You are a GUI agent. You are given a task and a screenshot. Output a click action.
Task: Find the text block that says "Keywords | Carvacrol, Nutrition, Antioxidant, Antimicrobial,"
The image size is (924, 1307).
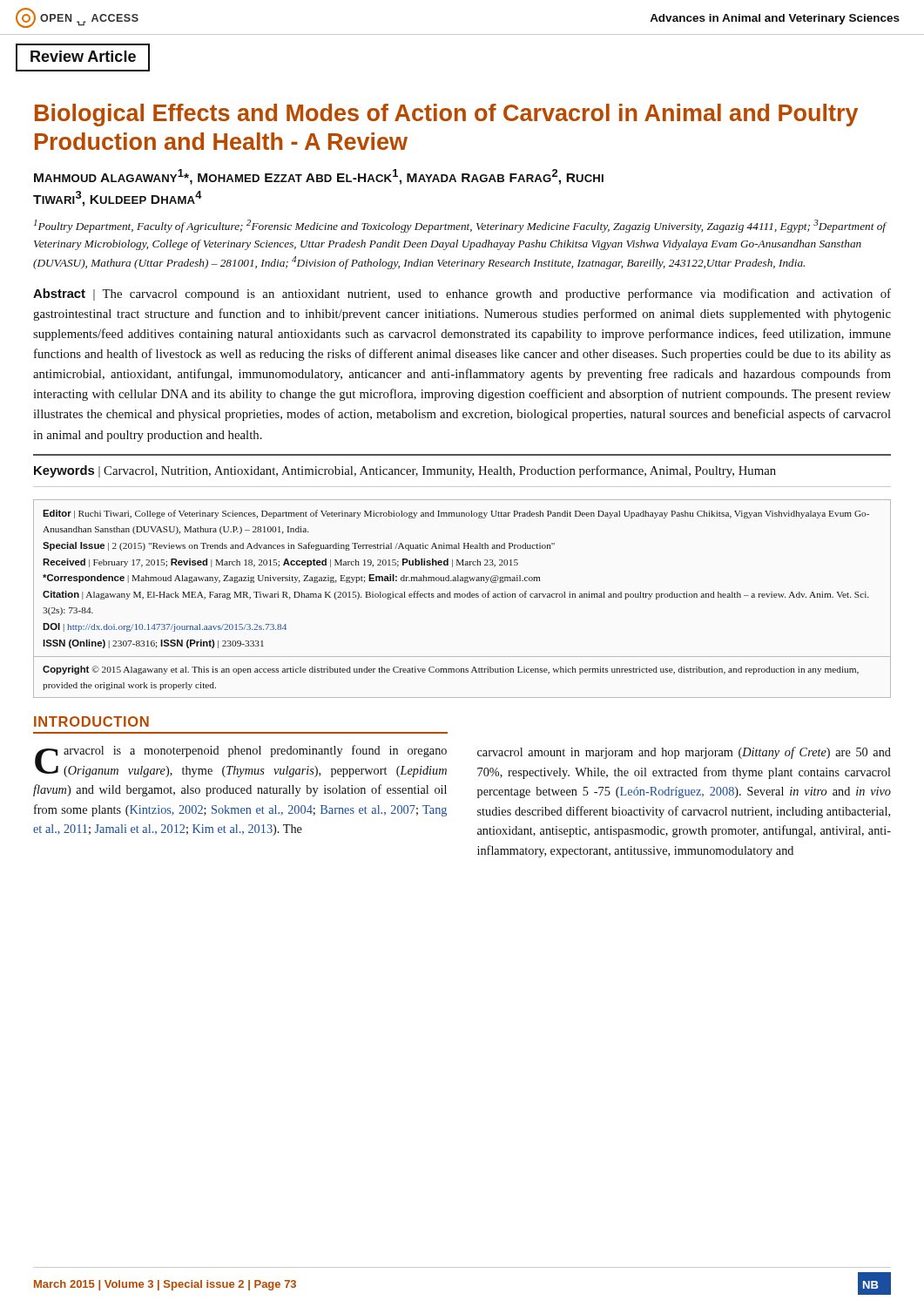pos(405,470)
